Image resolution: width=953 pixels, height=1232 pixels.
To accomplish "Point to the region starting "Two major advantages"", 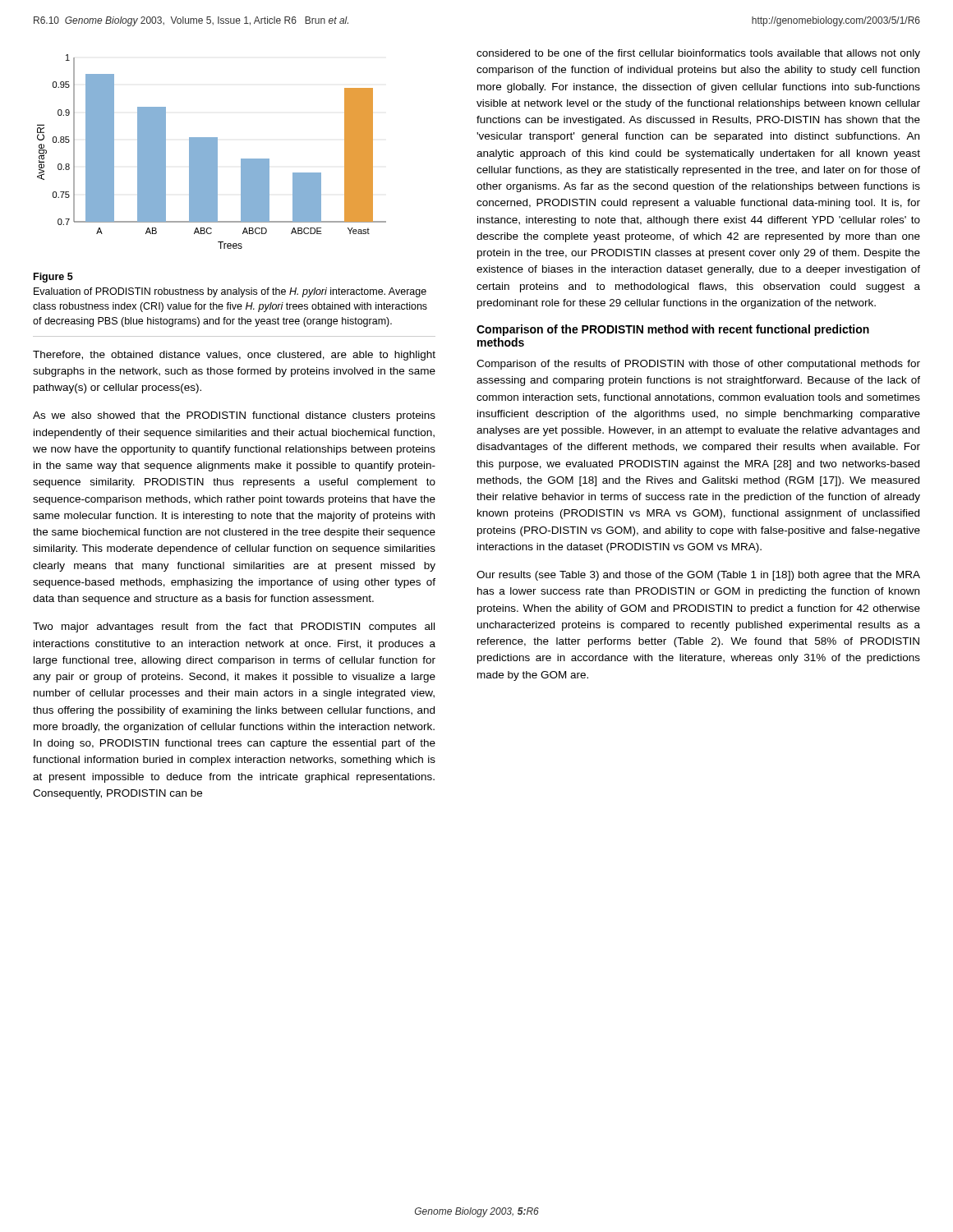I will 234,710.
